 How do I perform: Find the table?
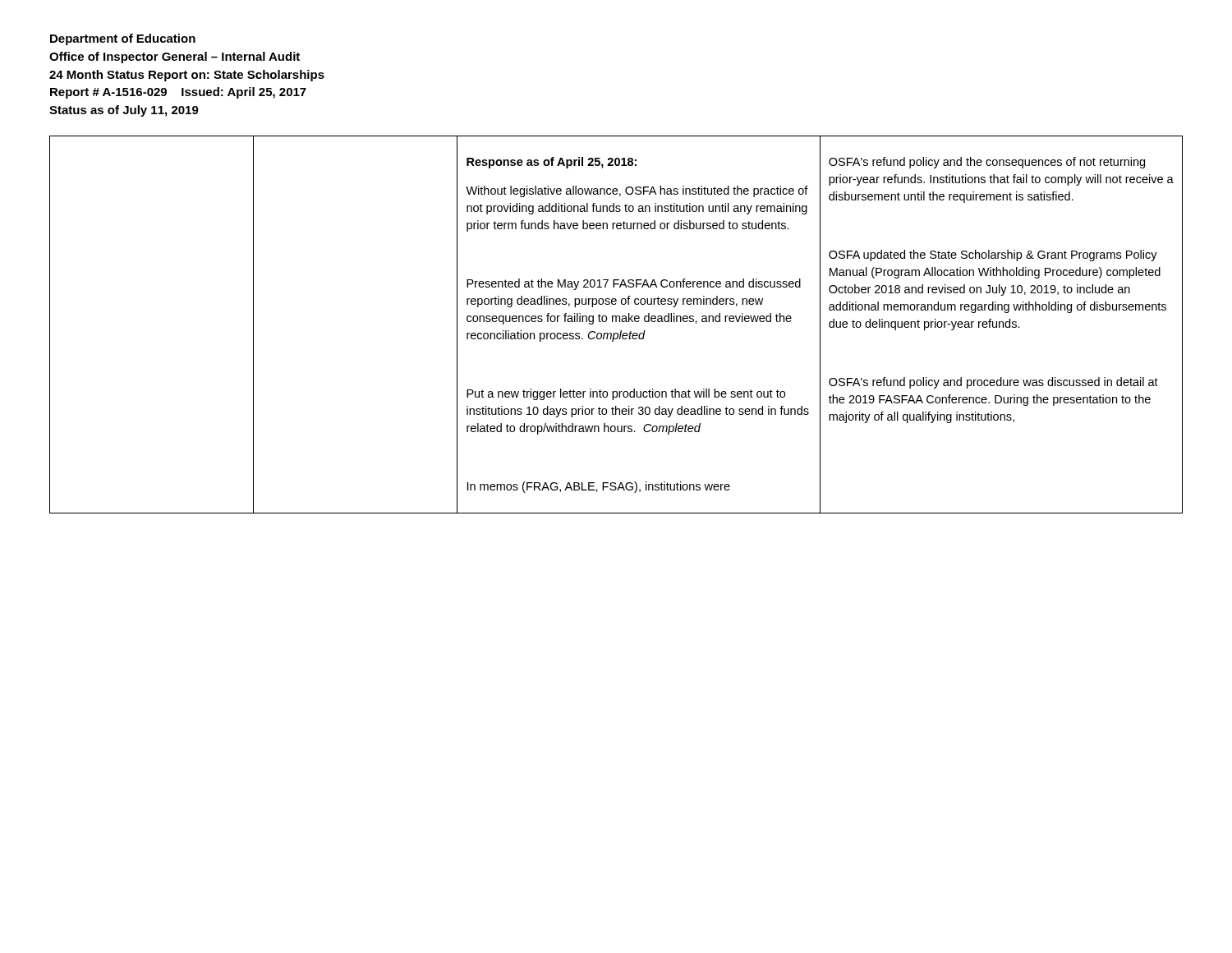(616, 528)
